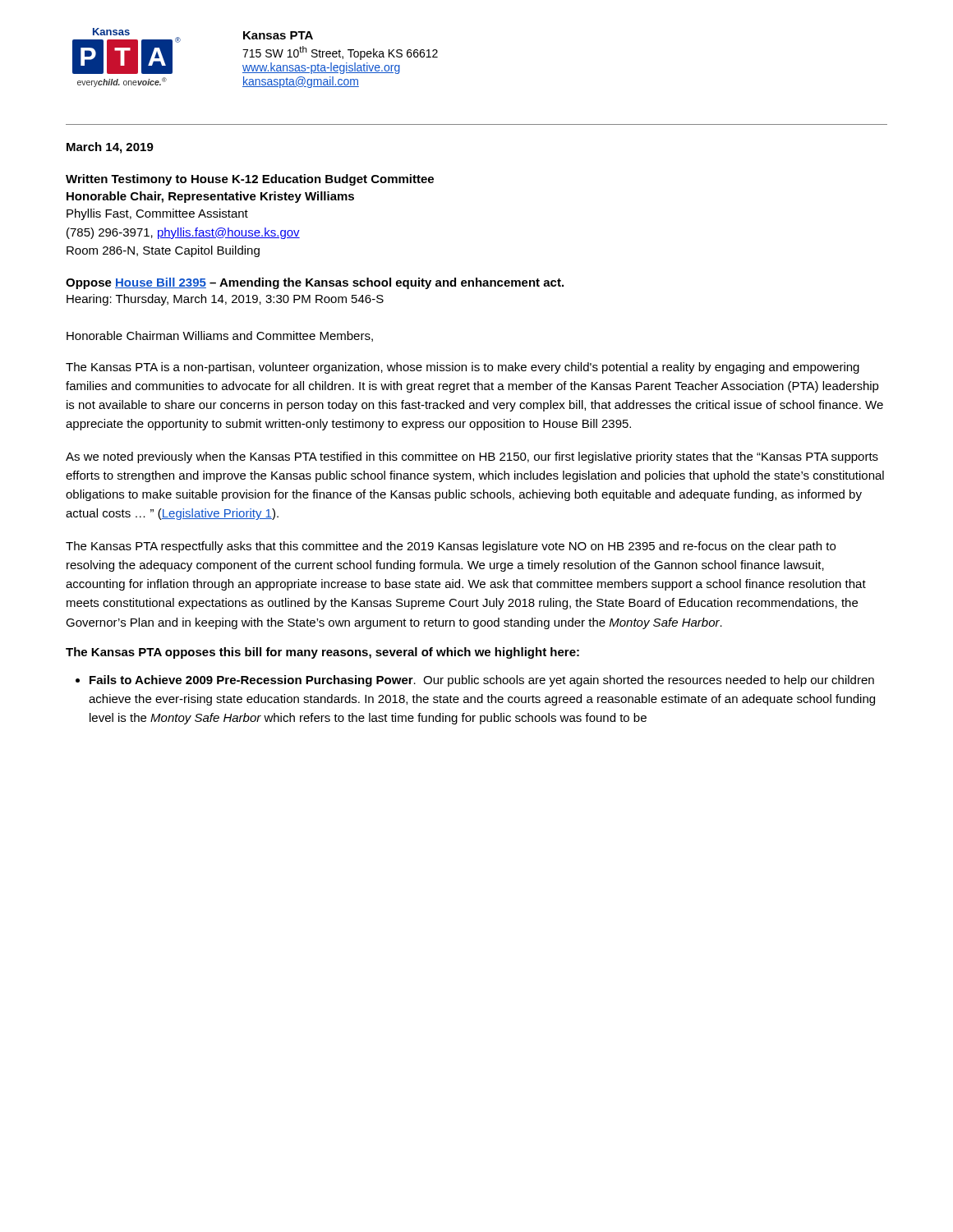The height and width of the screenshot is (1232, 953).
Task: Click where it says "March 14, 2019"
Action: (110, 147)
